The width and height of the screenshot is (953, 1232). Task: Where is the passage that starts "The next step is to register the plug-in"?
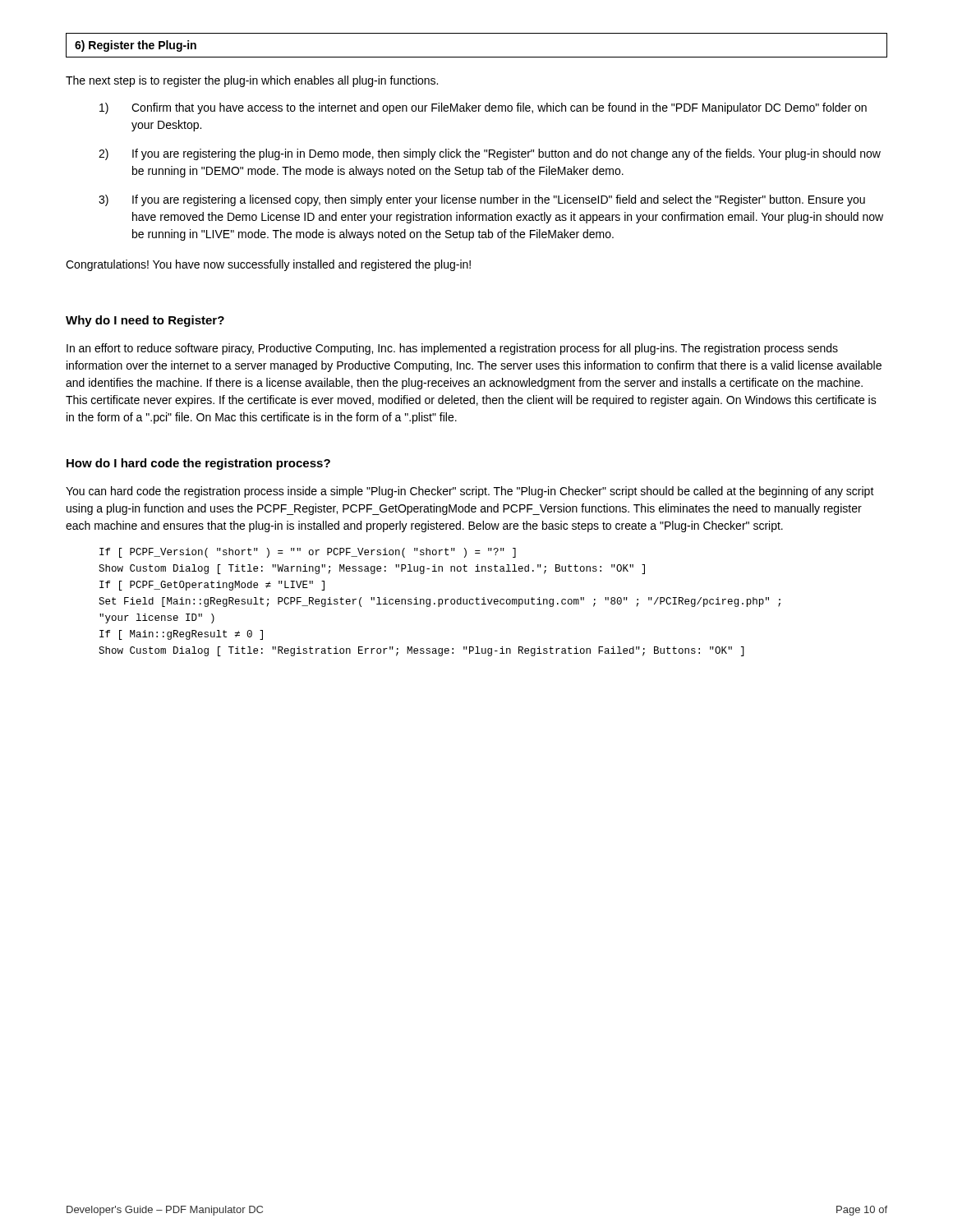252,81
